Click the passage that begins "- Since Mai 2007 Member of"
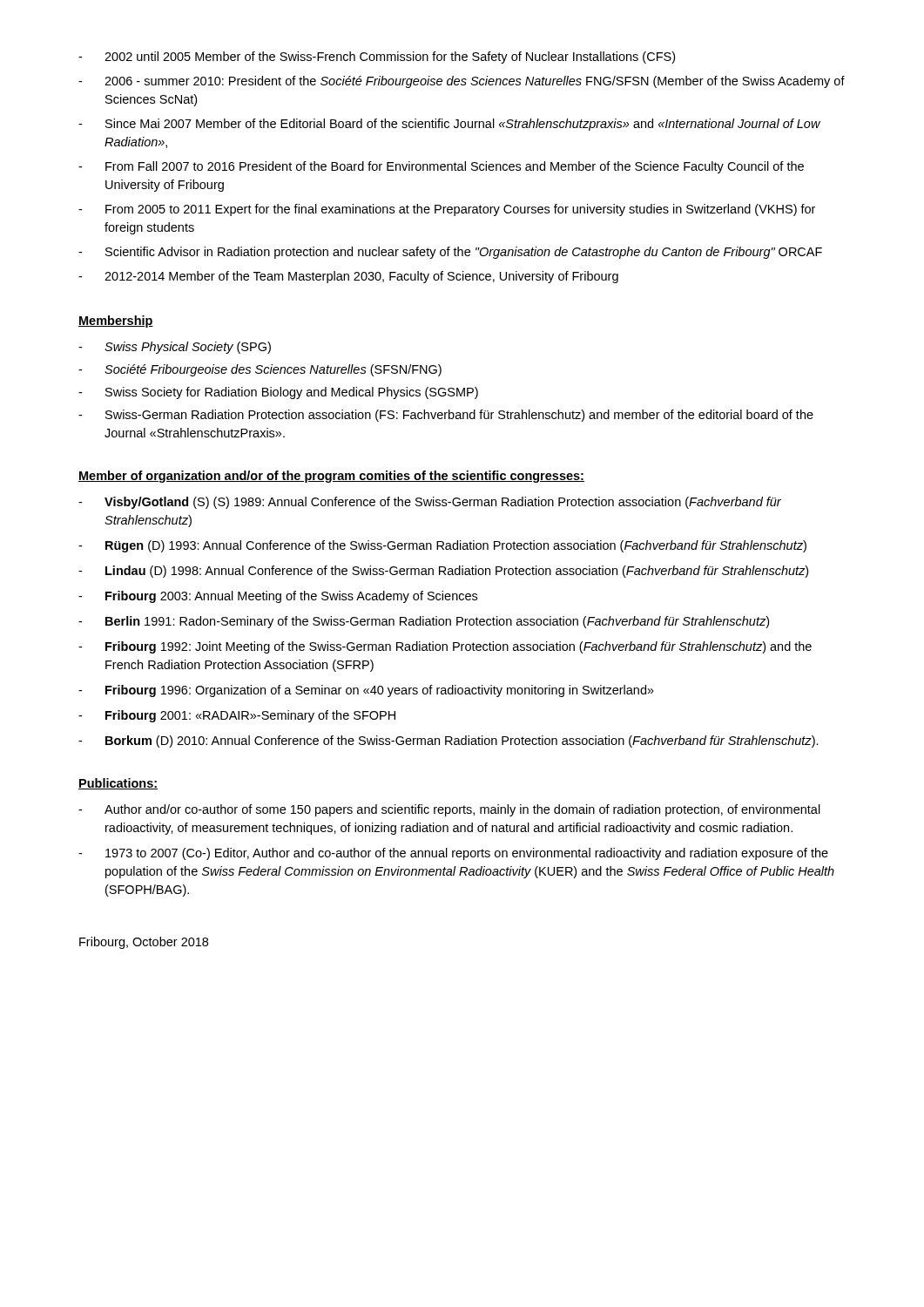924x1307 pixels. pos(462,133)
